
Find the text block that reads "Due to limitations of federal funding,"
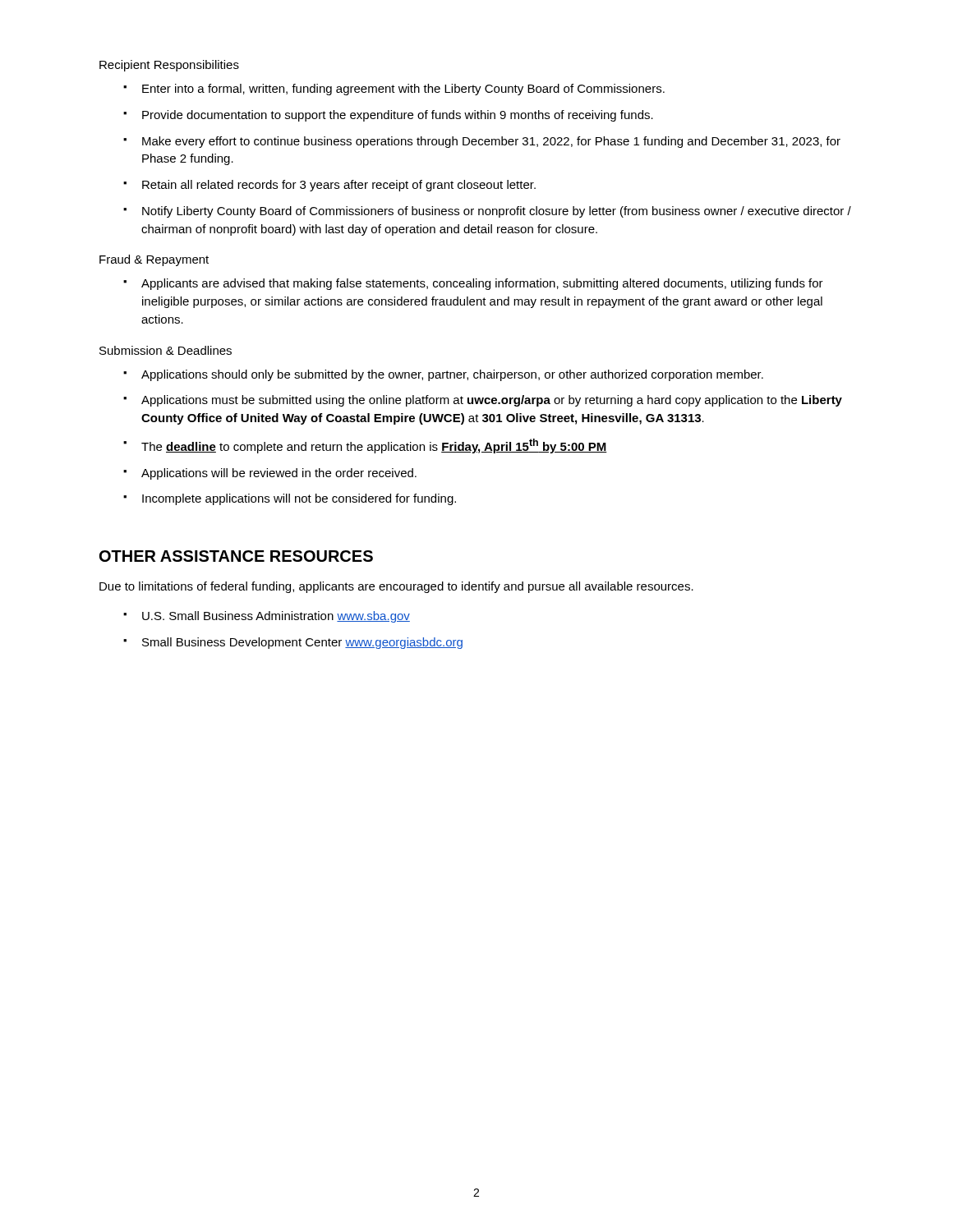[x=396, y=586]
